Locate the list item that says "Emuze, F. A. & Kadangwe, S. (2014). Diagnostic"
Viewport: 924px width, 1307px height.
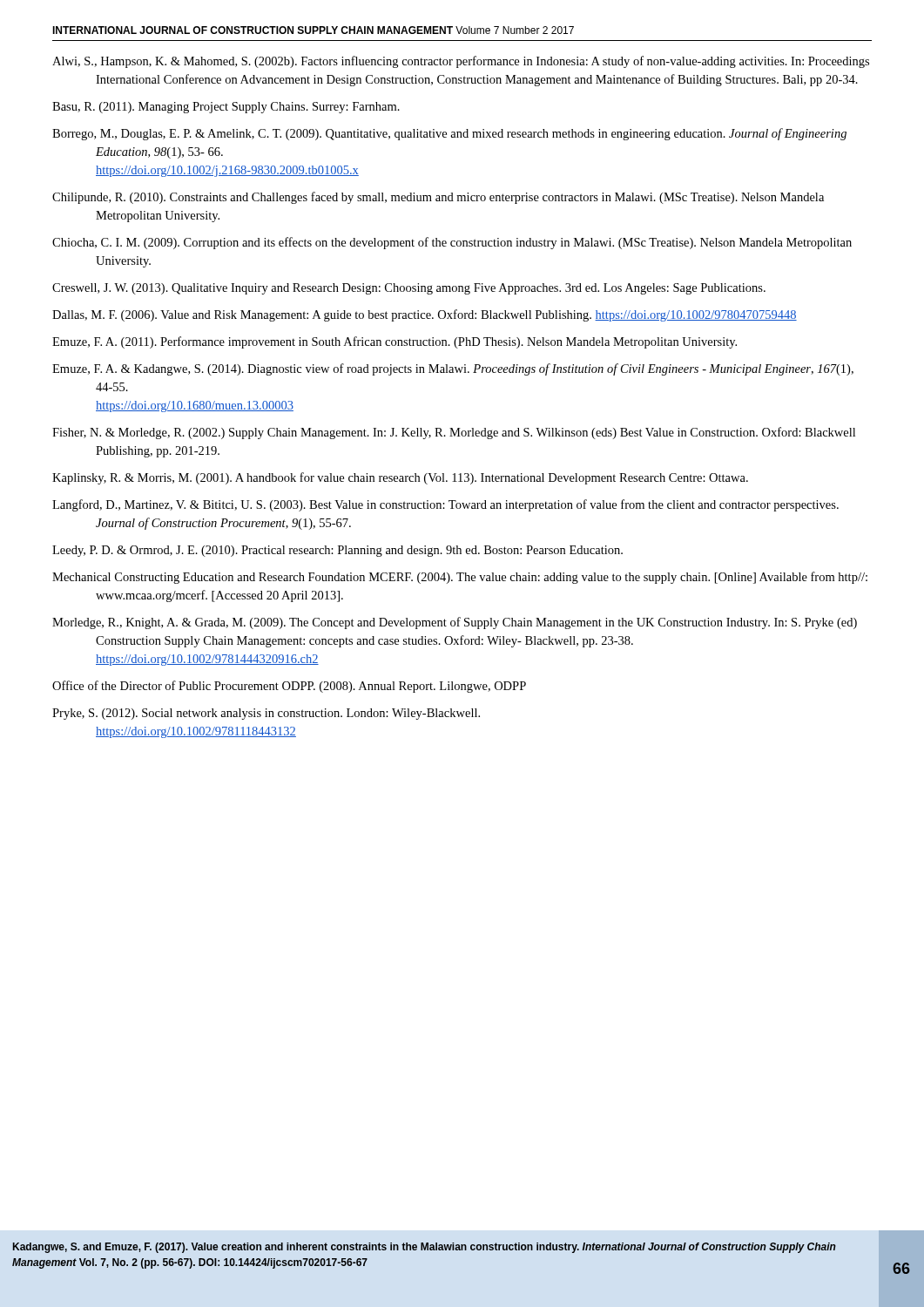click(x=453, y=369)
